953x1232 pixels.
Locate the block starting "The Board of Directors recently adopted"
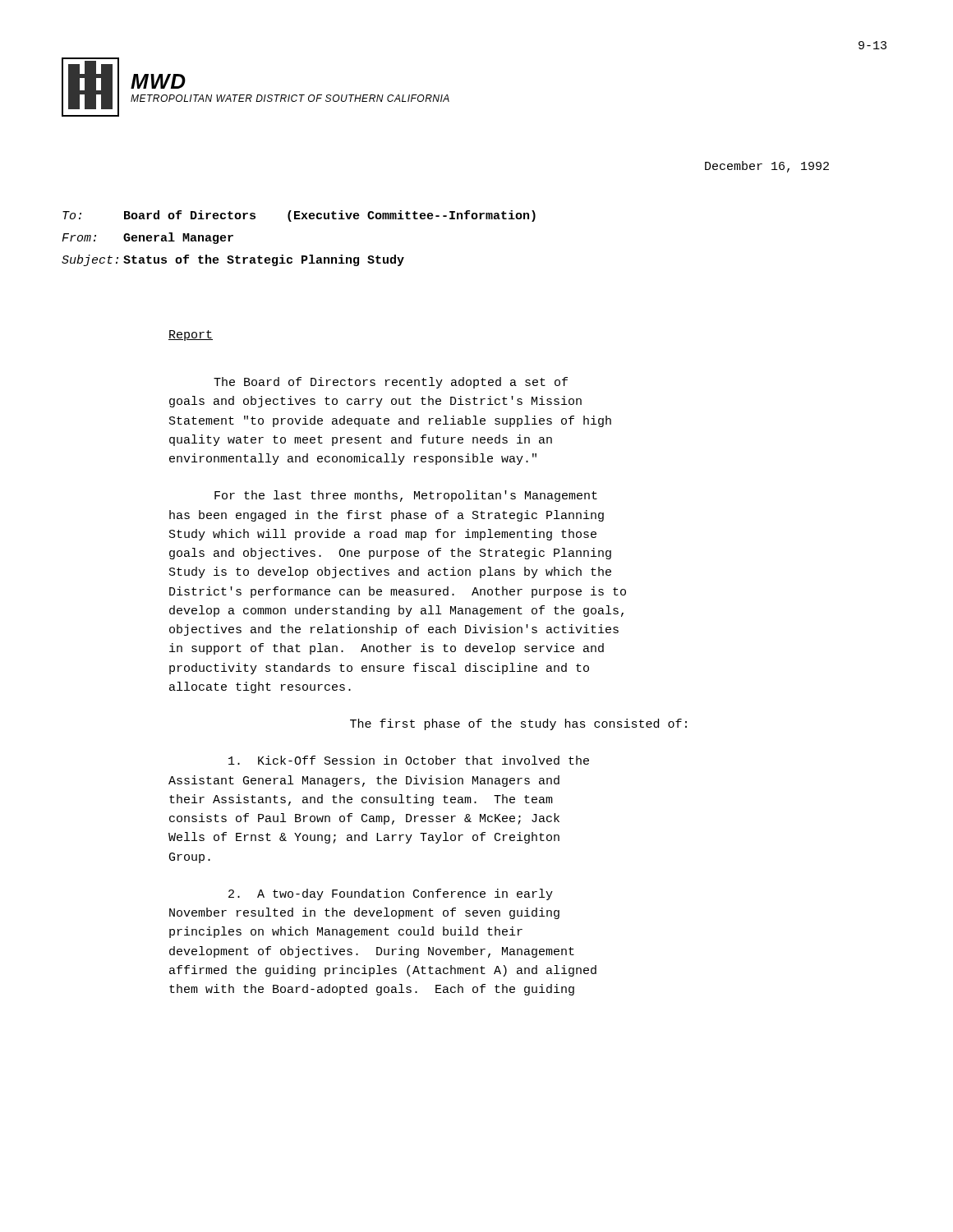(390, 421)
